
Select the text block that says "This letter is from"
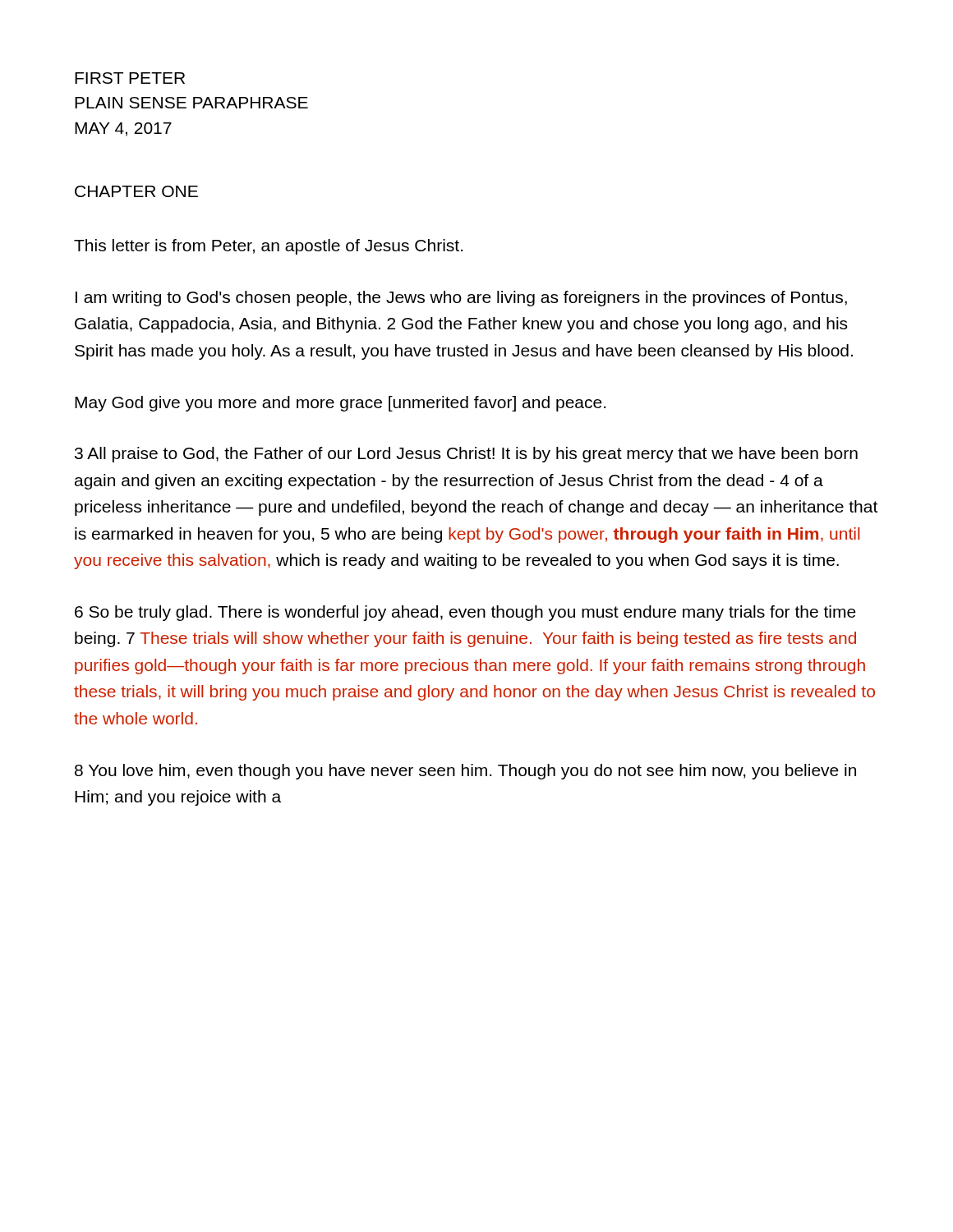coord(269,245)
